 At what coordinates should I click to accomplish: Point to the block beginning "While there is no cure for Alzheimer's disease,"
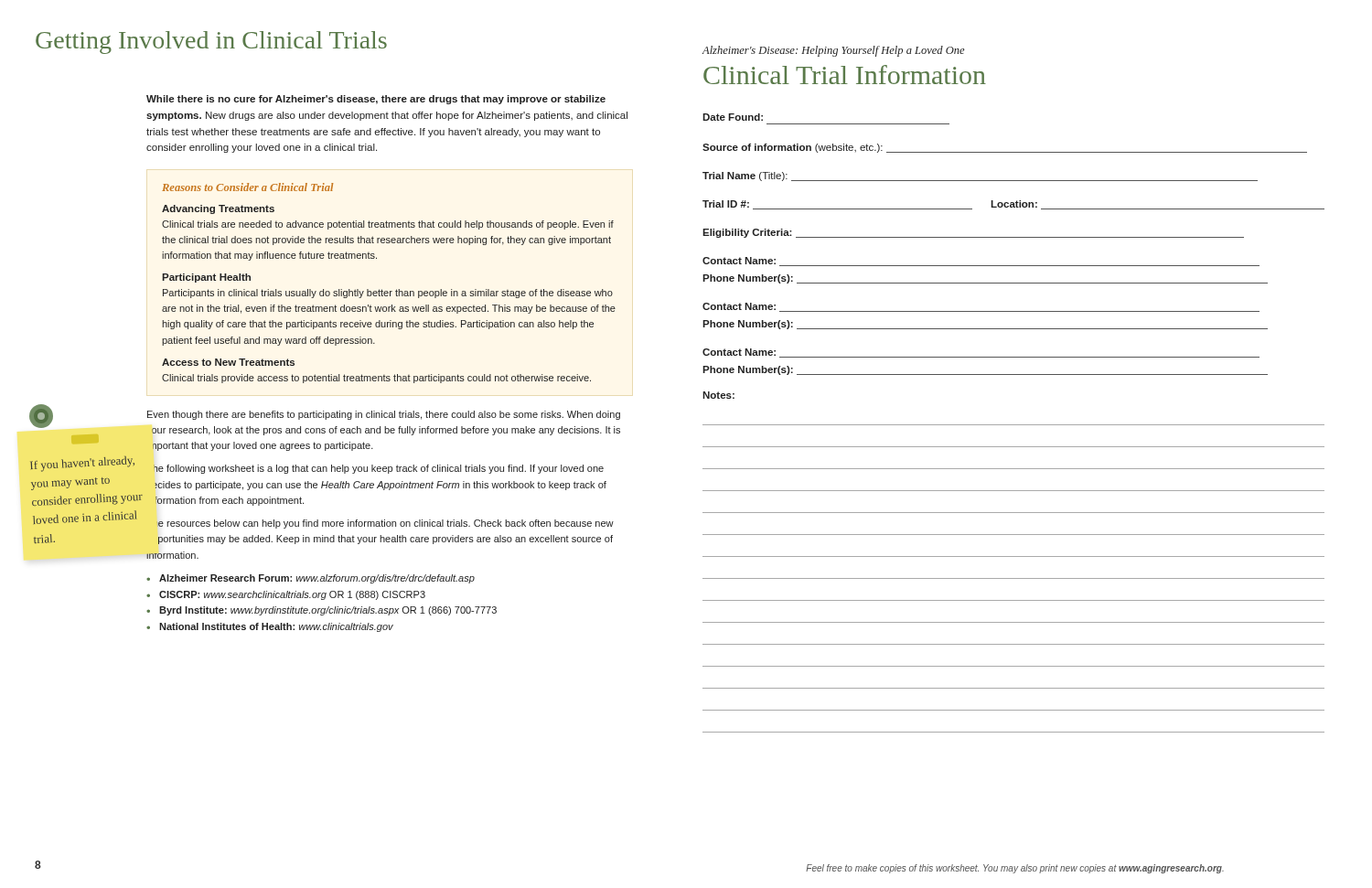387,123
